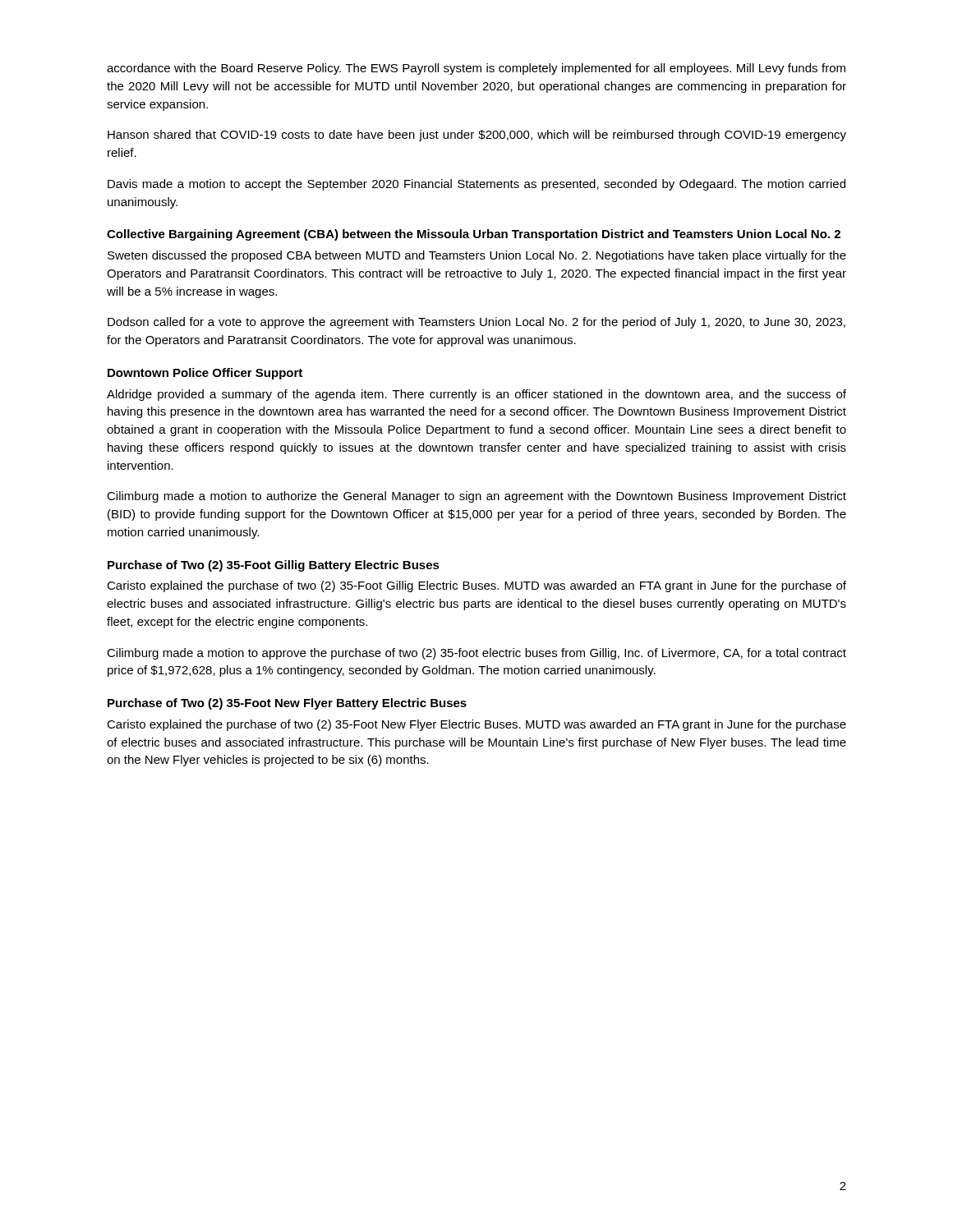Locate the element starting "Downtown Police Officer Support"
This screenshot has width=953, height=1232.
(x=205, y=372)
